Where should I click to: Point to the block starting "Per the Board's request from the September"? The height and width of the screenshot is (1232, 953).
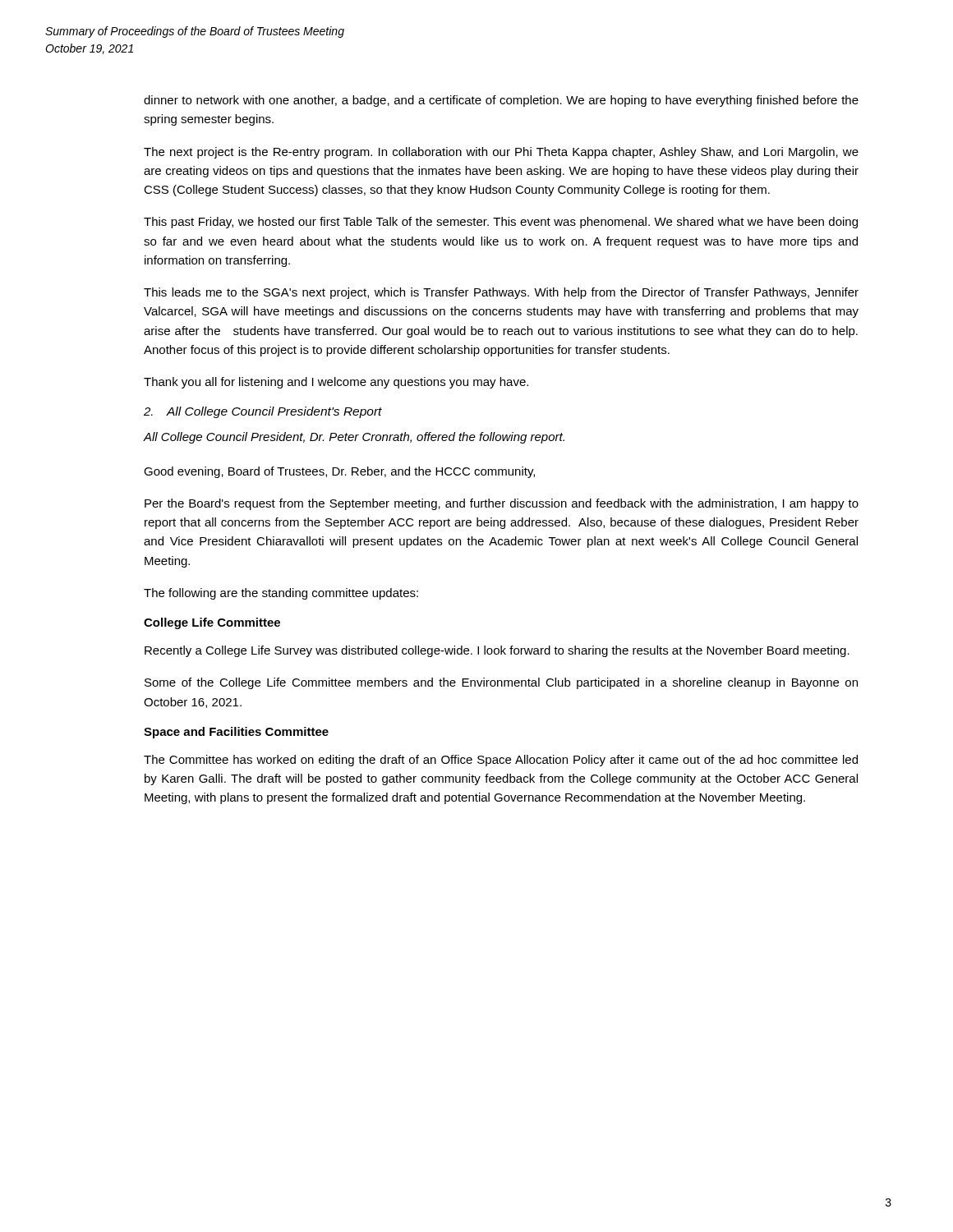(501, 531)
